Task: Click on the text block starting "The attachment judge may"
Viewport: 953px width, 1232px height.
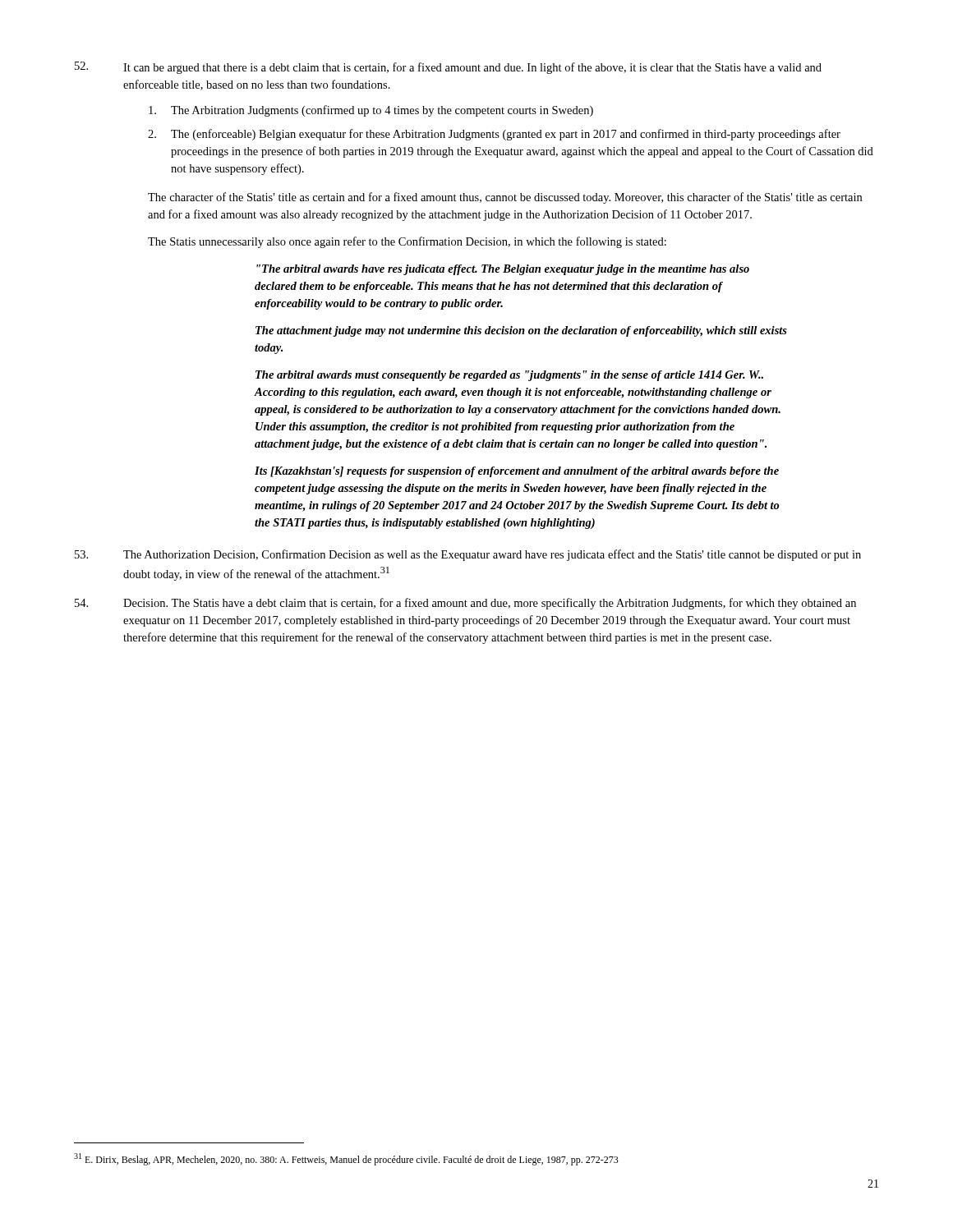Action: point(522,339)
